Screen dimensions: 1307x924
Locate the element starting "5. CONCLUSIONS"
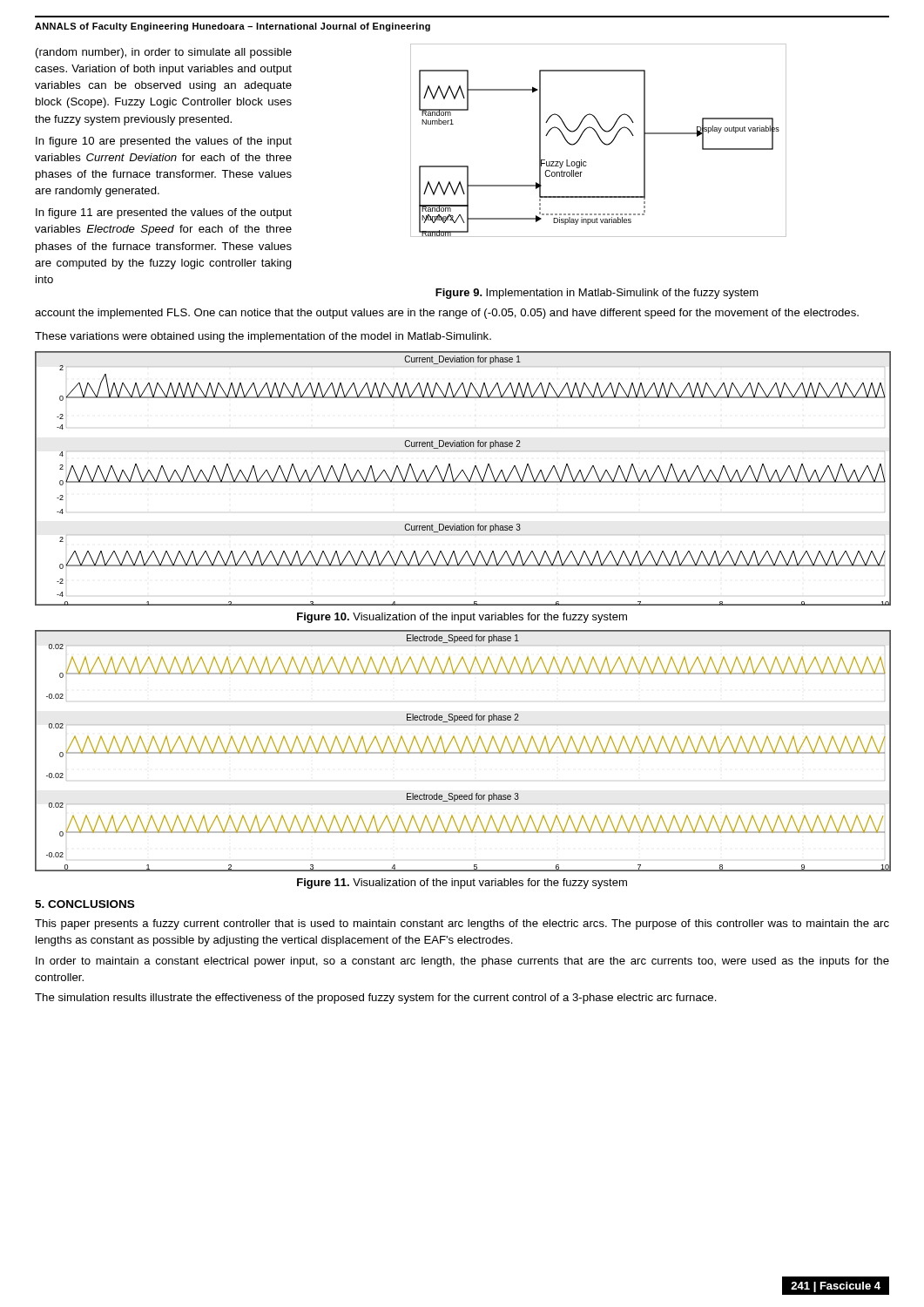click(x=85, y=904)
